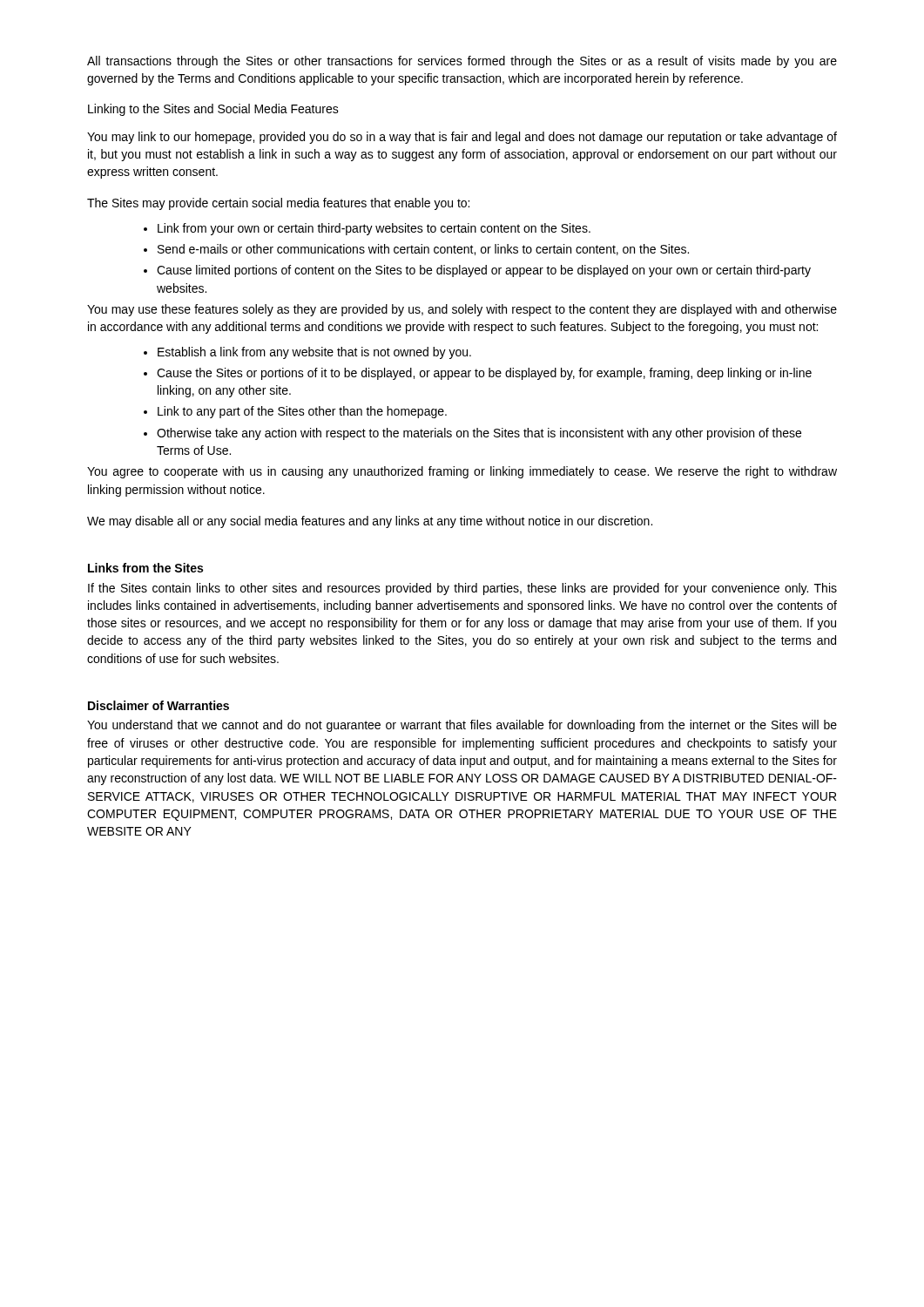Find the element starting "We may disable all or any"

coord(370,521)
